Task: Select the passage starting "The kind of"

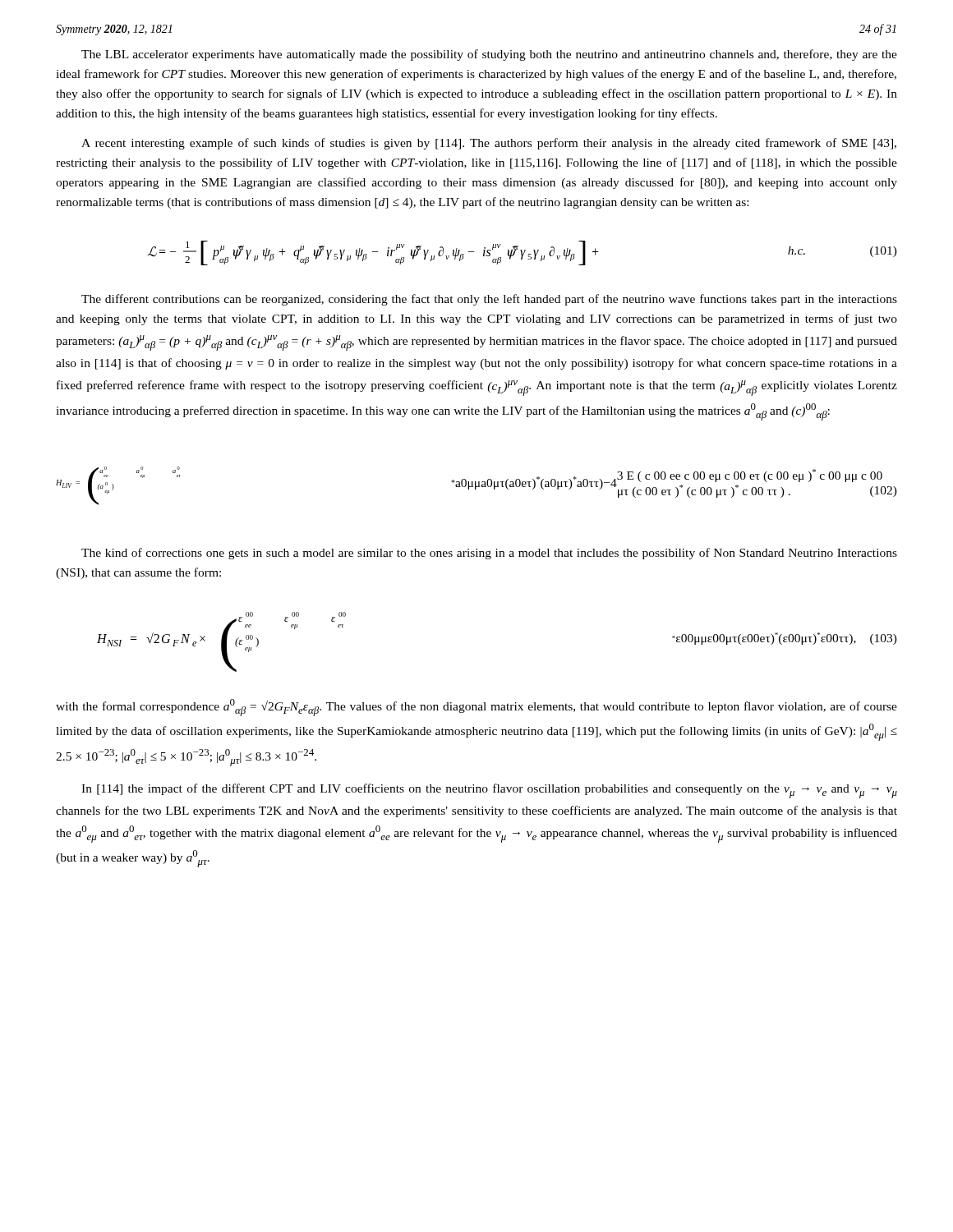Action: click(x=476, y=563)
